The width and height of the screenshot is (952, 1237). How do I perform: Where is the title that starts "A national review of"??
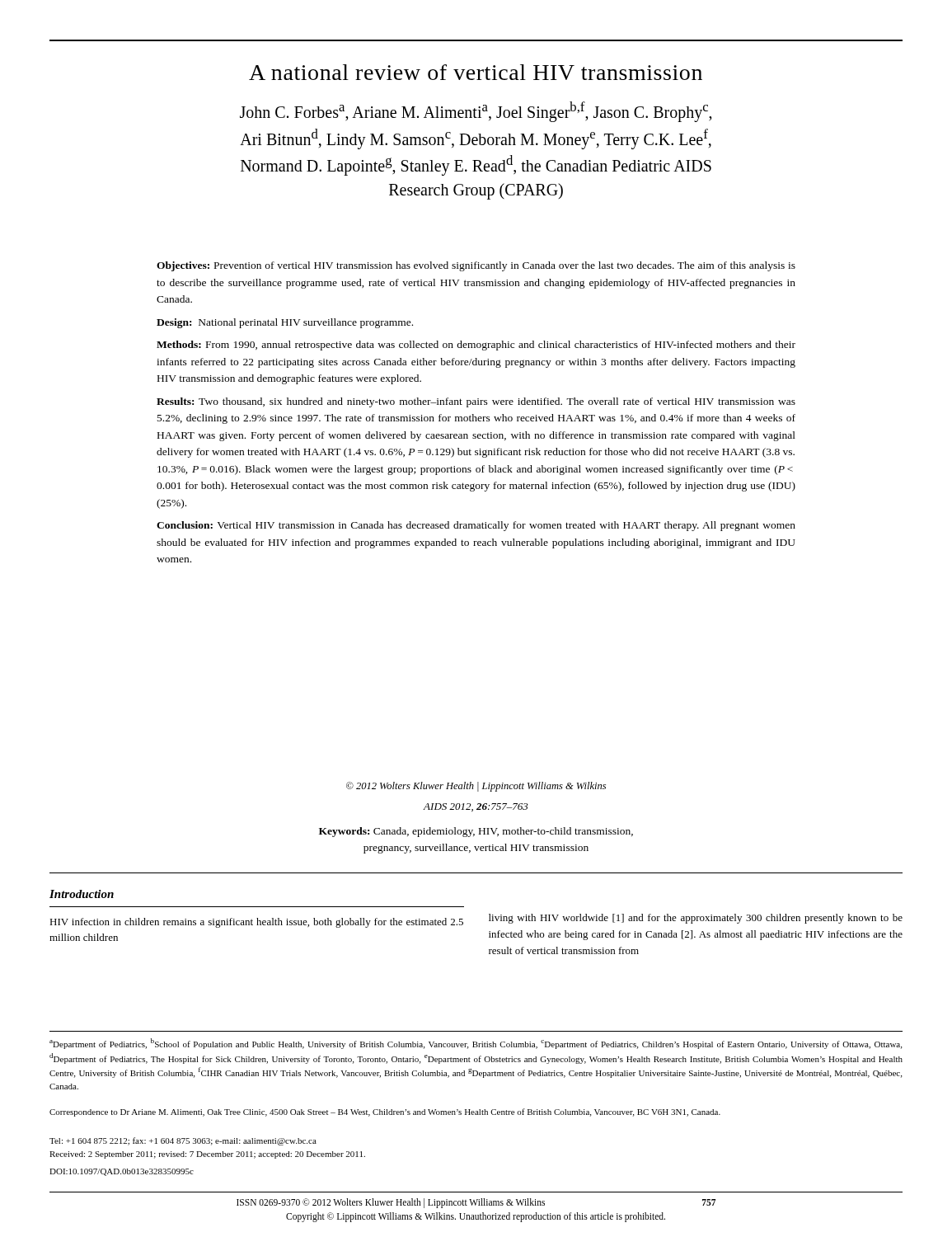[x=476, y=71]
